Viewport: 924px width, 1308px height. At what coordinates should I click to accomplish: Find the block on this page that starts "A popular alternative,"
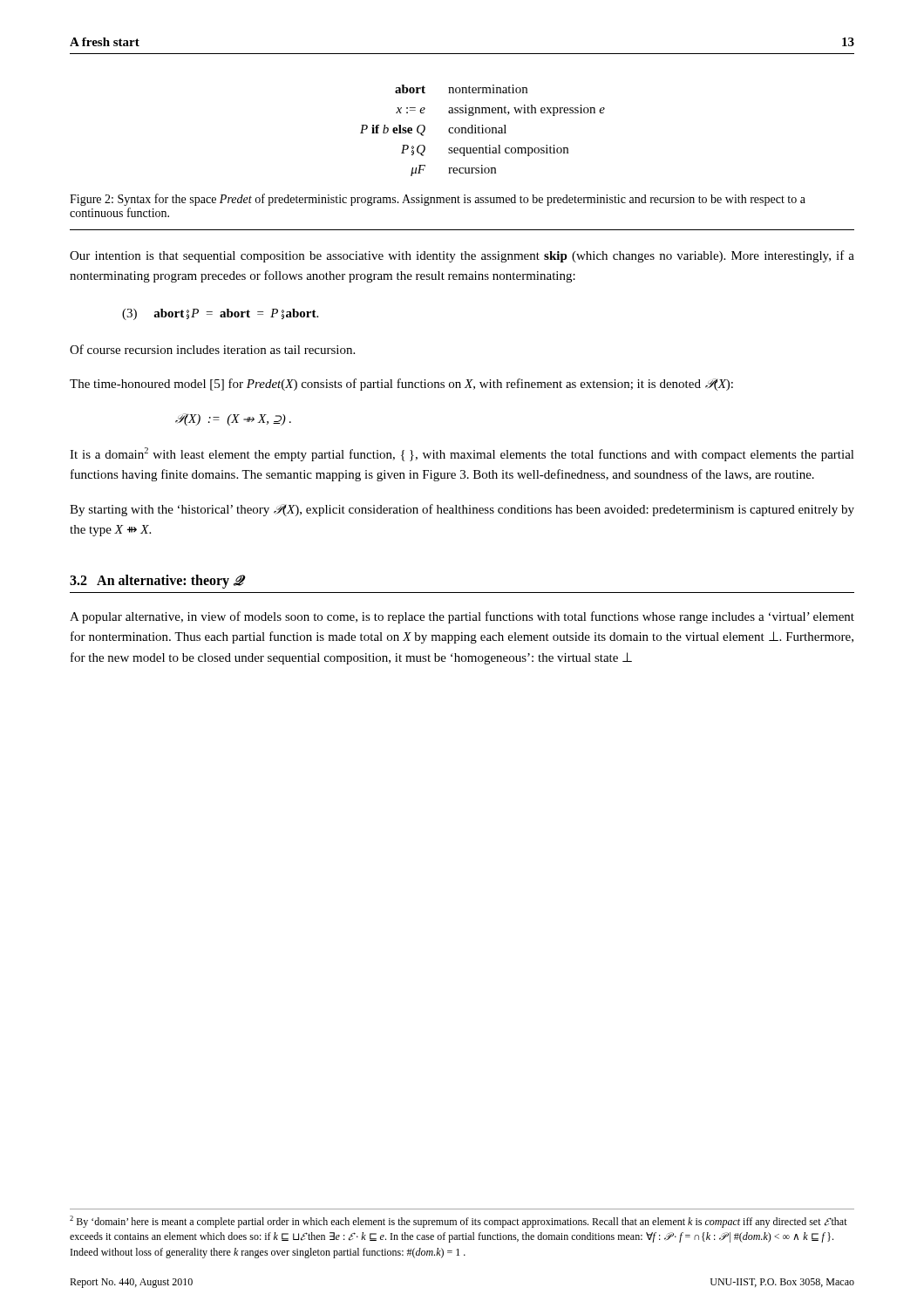[462, 637]
